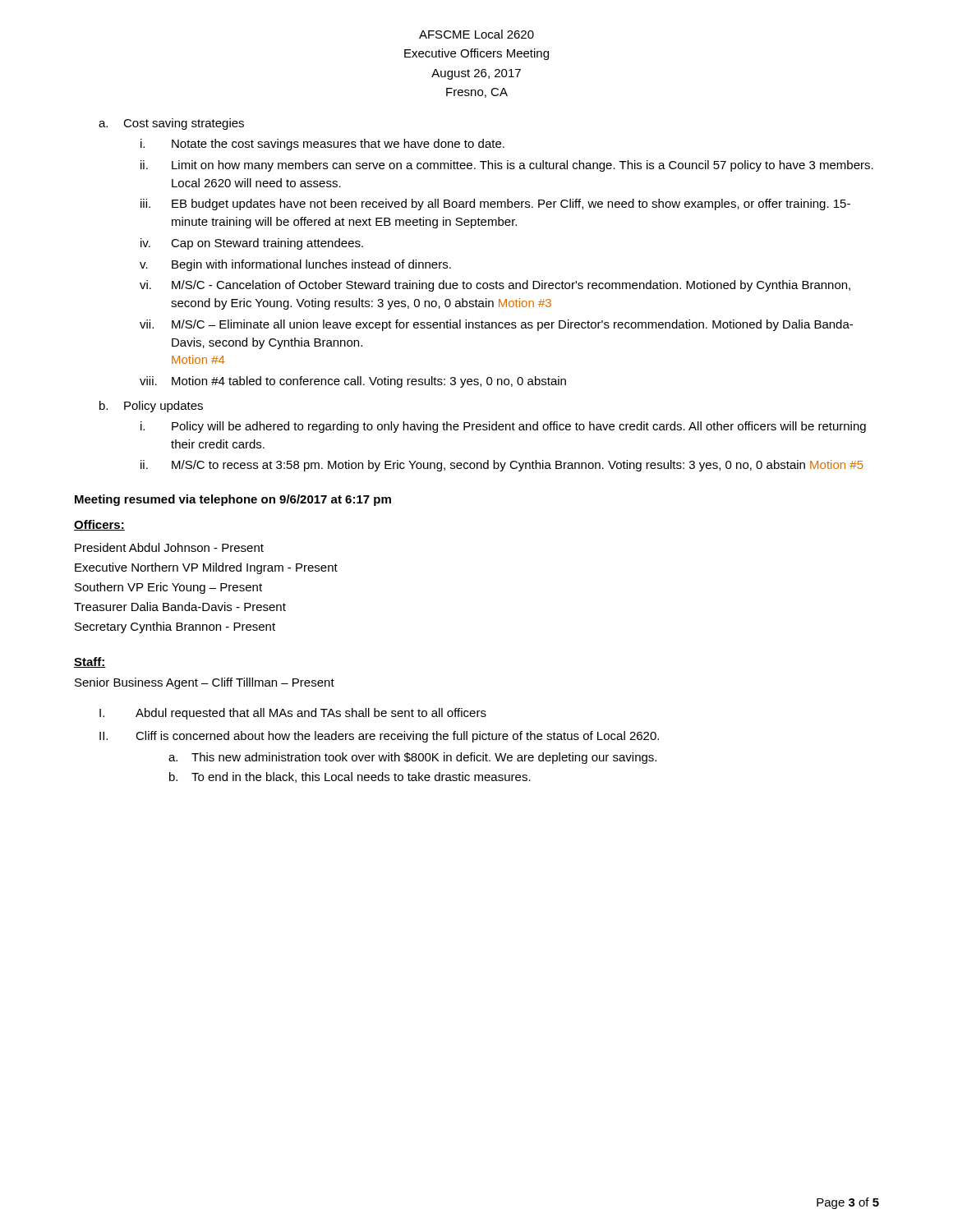Where is the passage that starts "viii. Motion #4 tabled to conference call."?
Image resolution: width=953 pixels, height=1232 pixels.
pos(509,381)
